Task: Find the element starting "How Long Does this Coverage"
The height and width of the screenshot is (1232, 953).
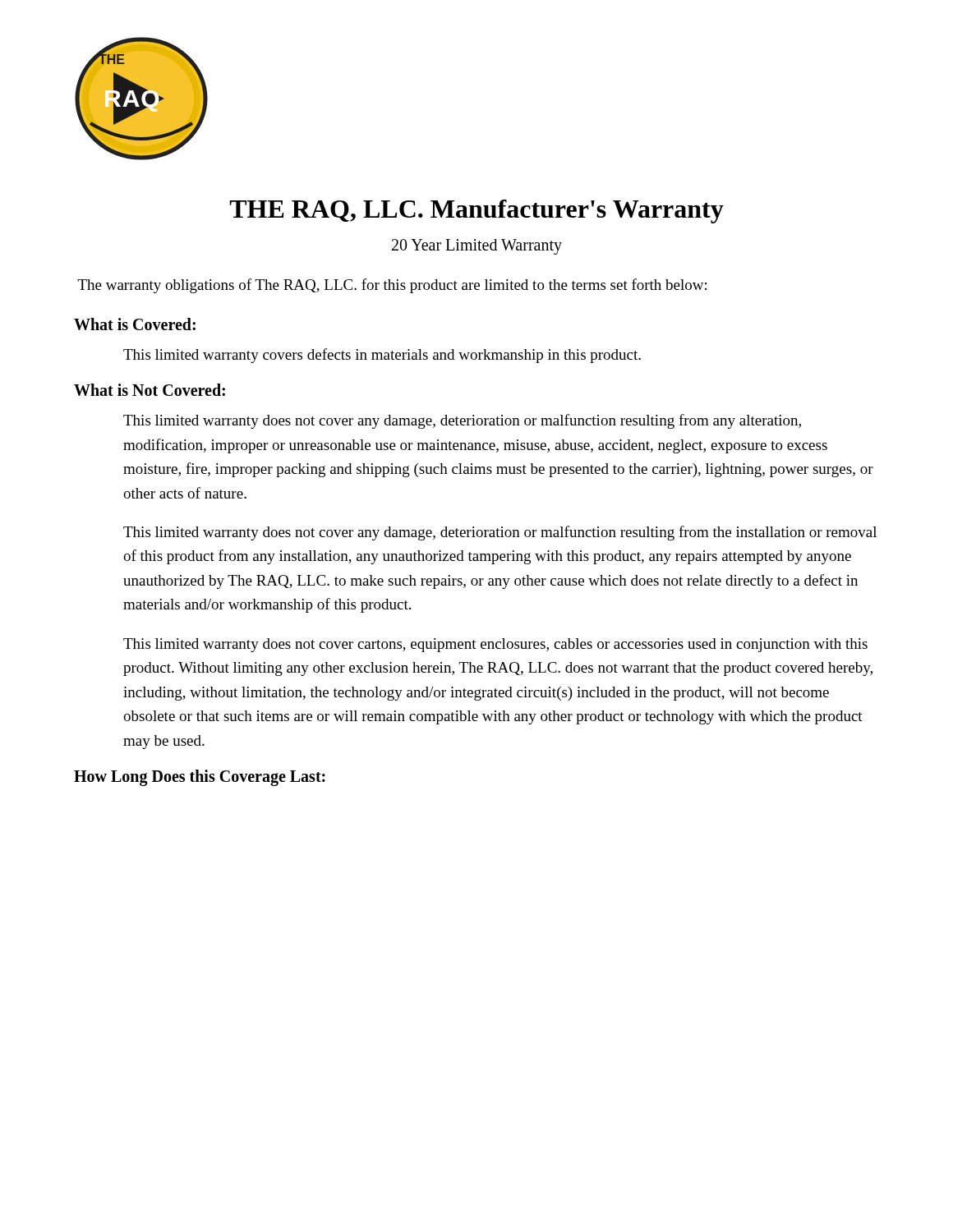Action: 200,776
